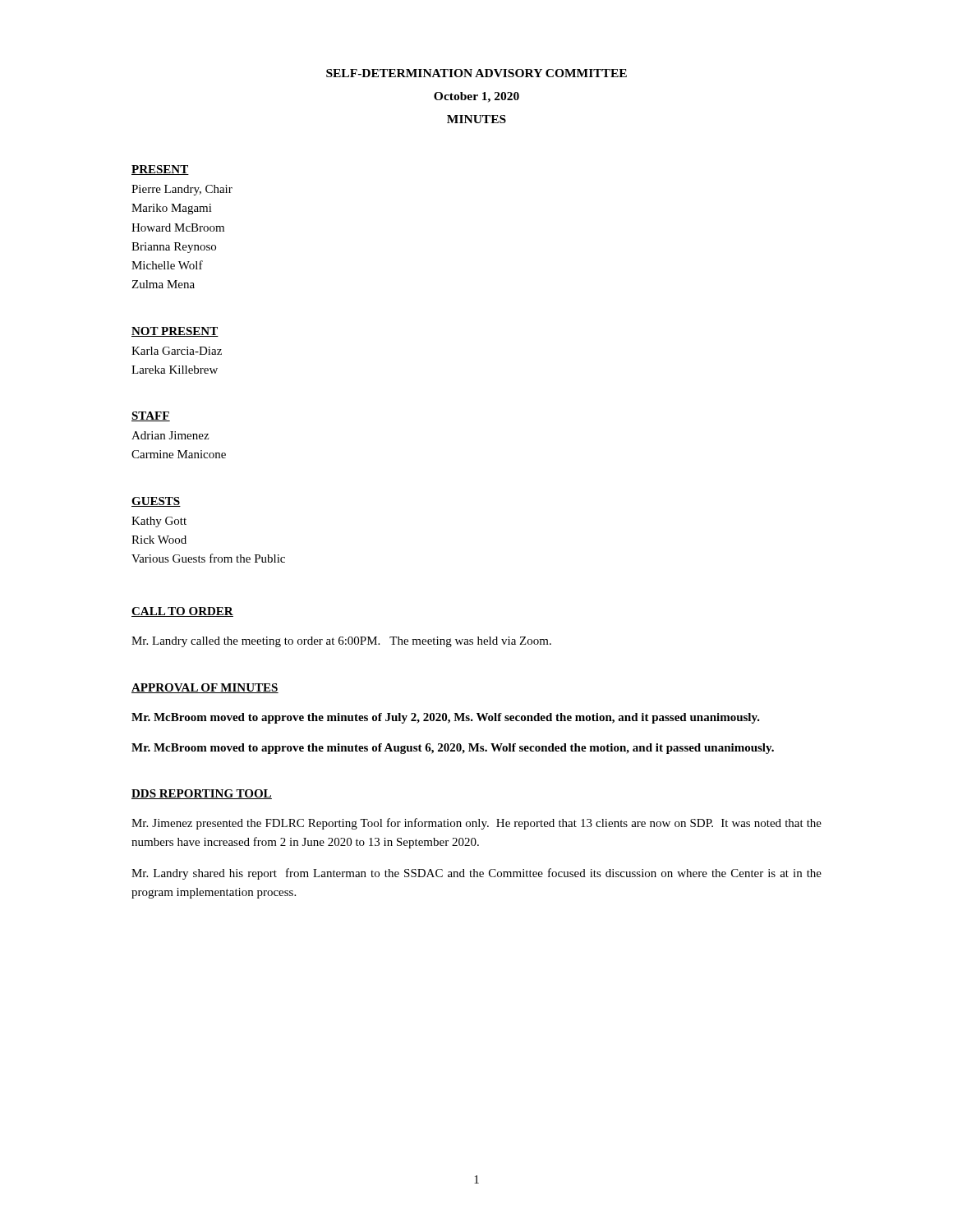Click on the element starting "Pierre Landry, Chair Mariko Magami Howard"
Viewport: 953px width, 1232px height.
(182, 190)
